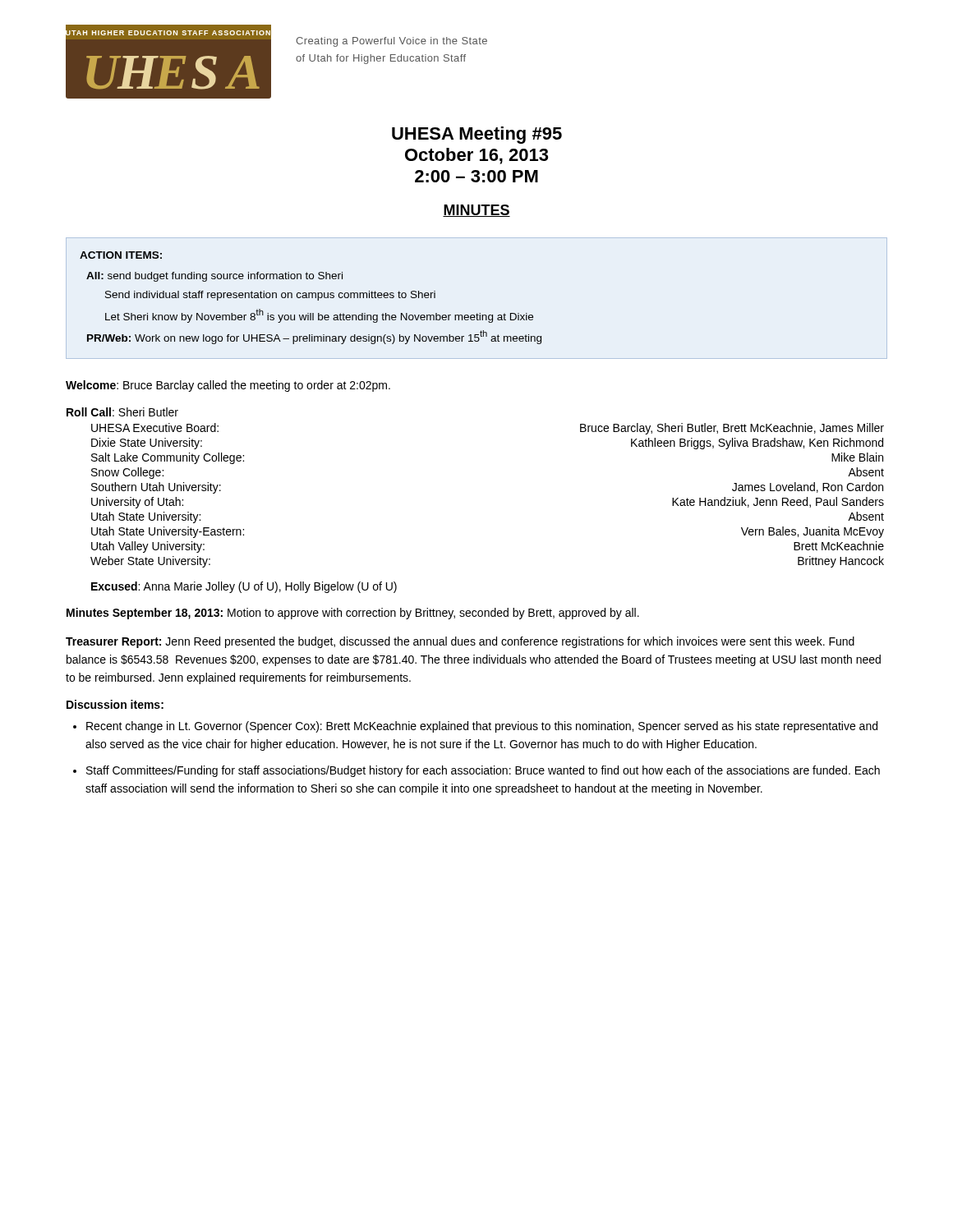
Task: Select the logo
Action: 168,62
